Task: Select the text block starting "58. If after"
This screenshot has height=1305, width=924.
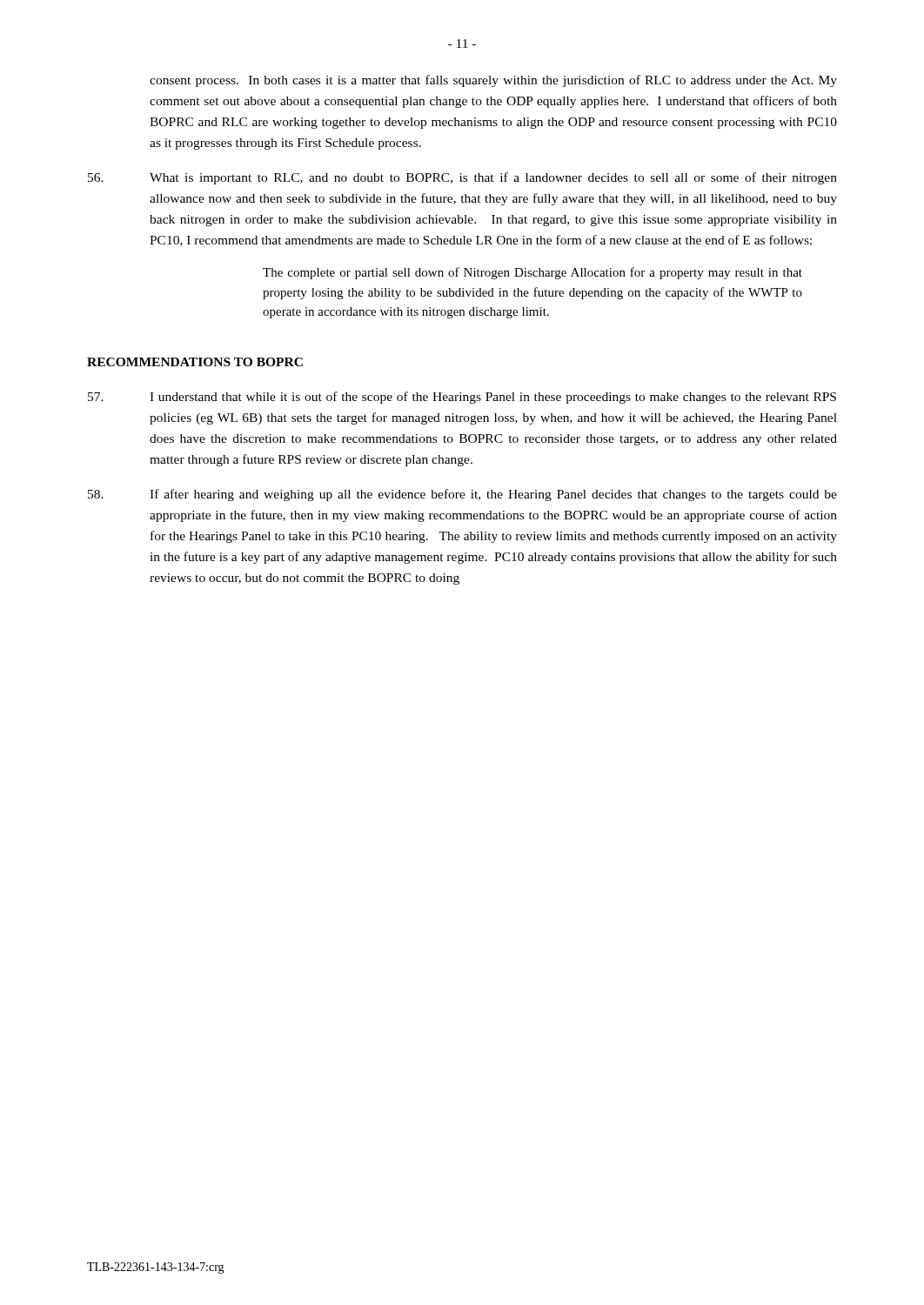Action: (462, 536)
